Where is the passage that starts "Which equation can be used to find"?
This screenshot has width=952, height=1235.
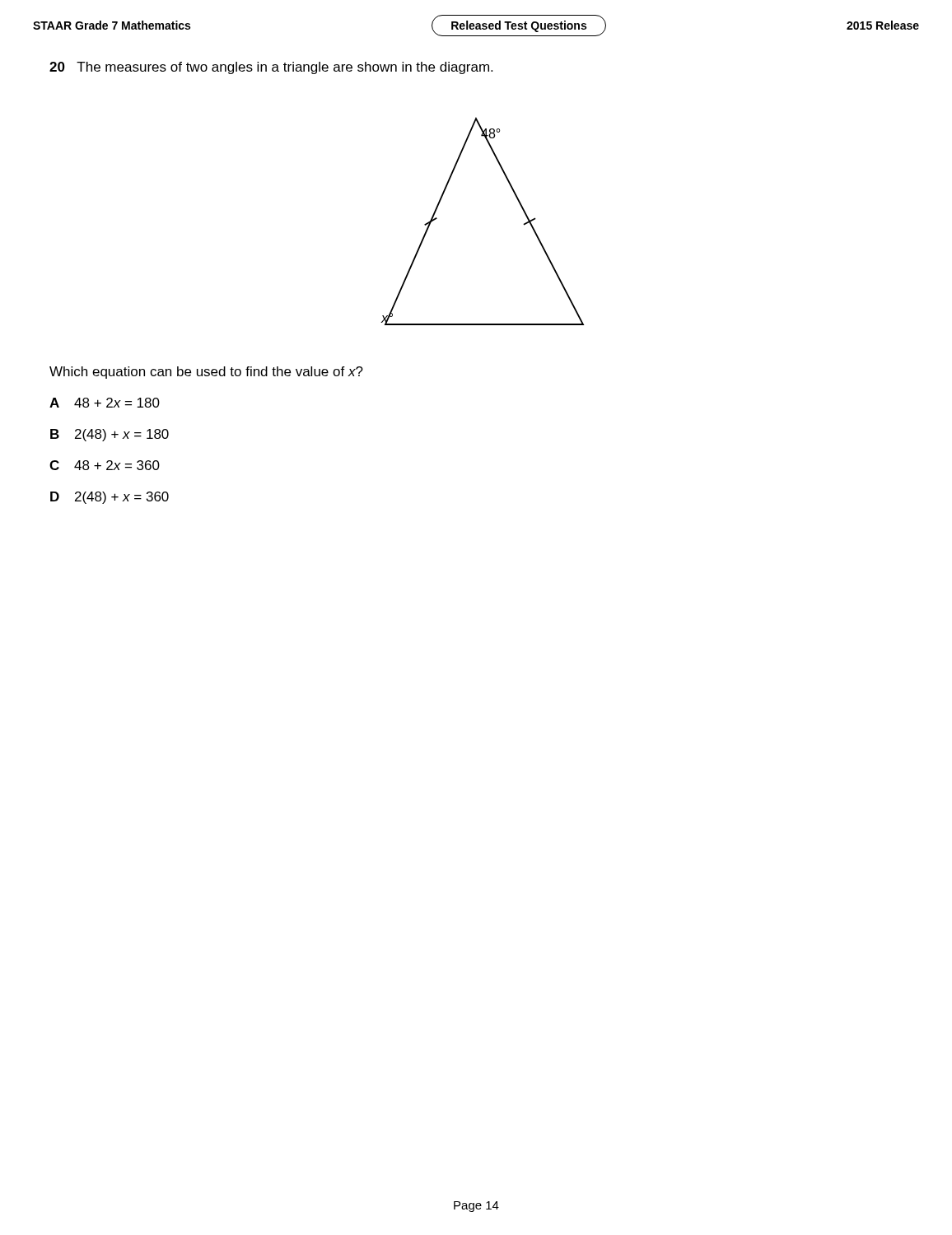[206, 372]
